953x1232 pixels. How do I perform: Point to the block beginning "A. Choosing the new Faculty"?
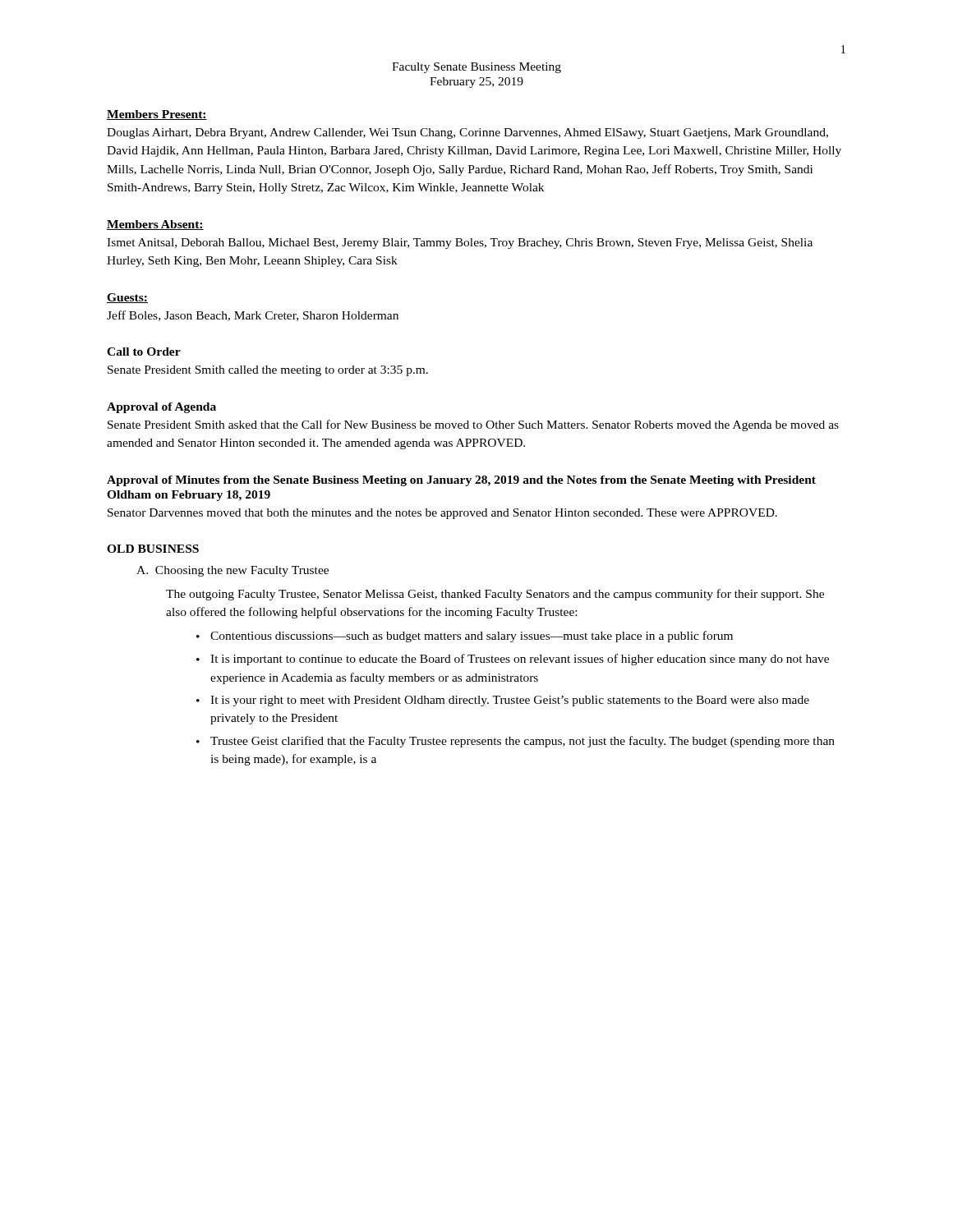[232, 571]
